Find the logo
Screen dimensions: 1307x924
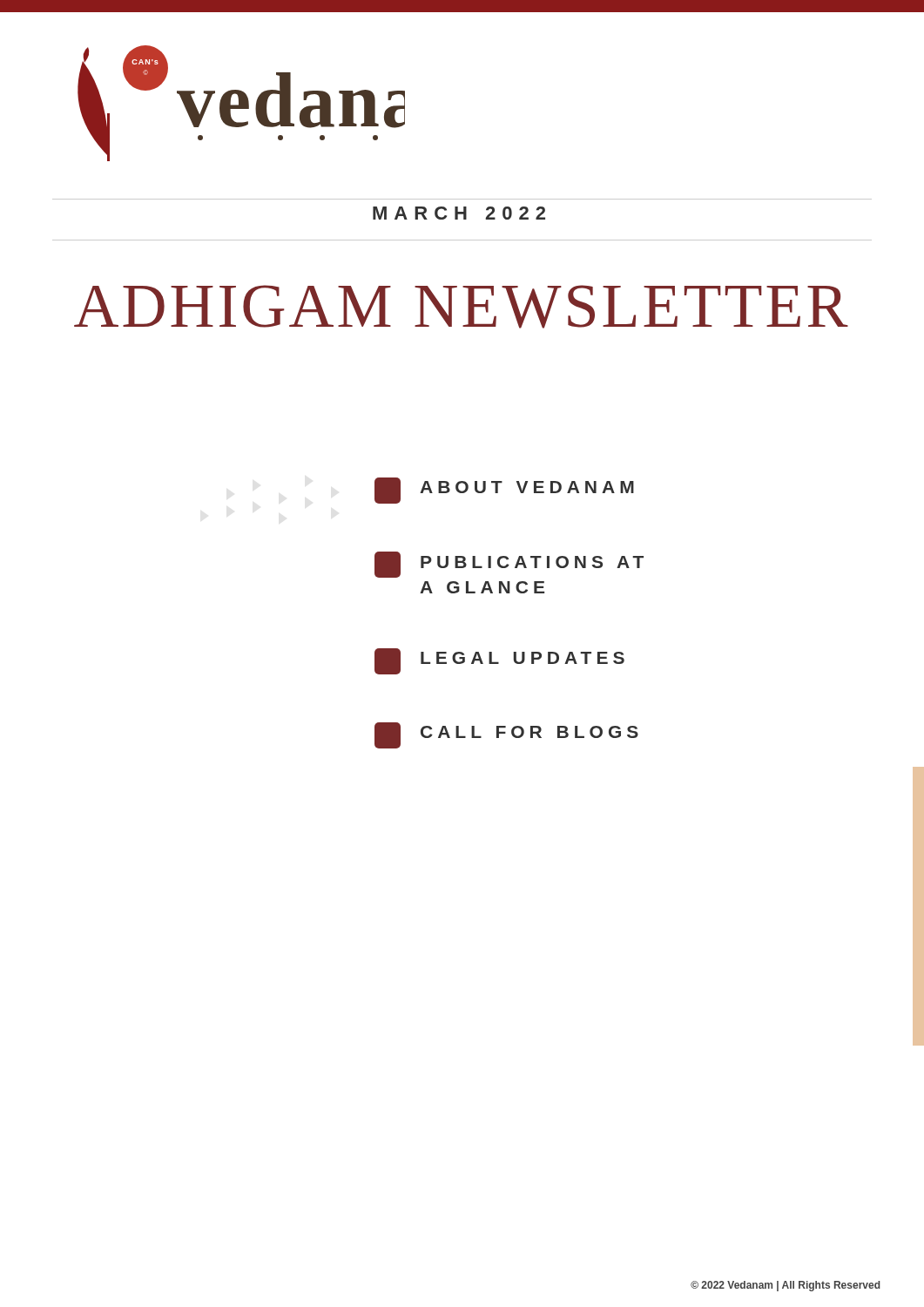click(226, 106)
